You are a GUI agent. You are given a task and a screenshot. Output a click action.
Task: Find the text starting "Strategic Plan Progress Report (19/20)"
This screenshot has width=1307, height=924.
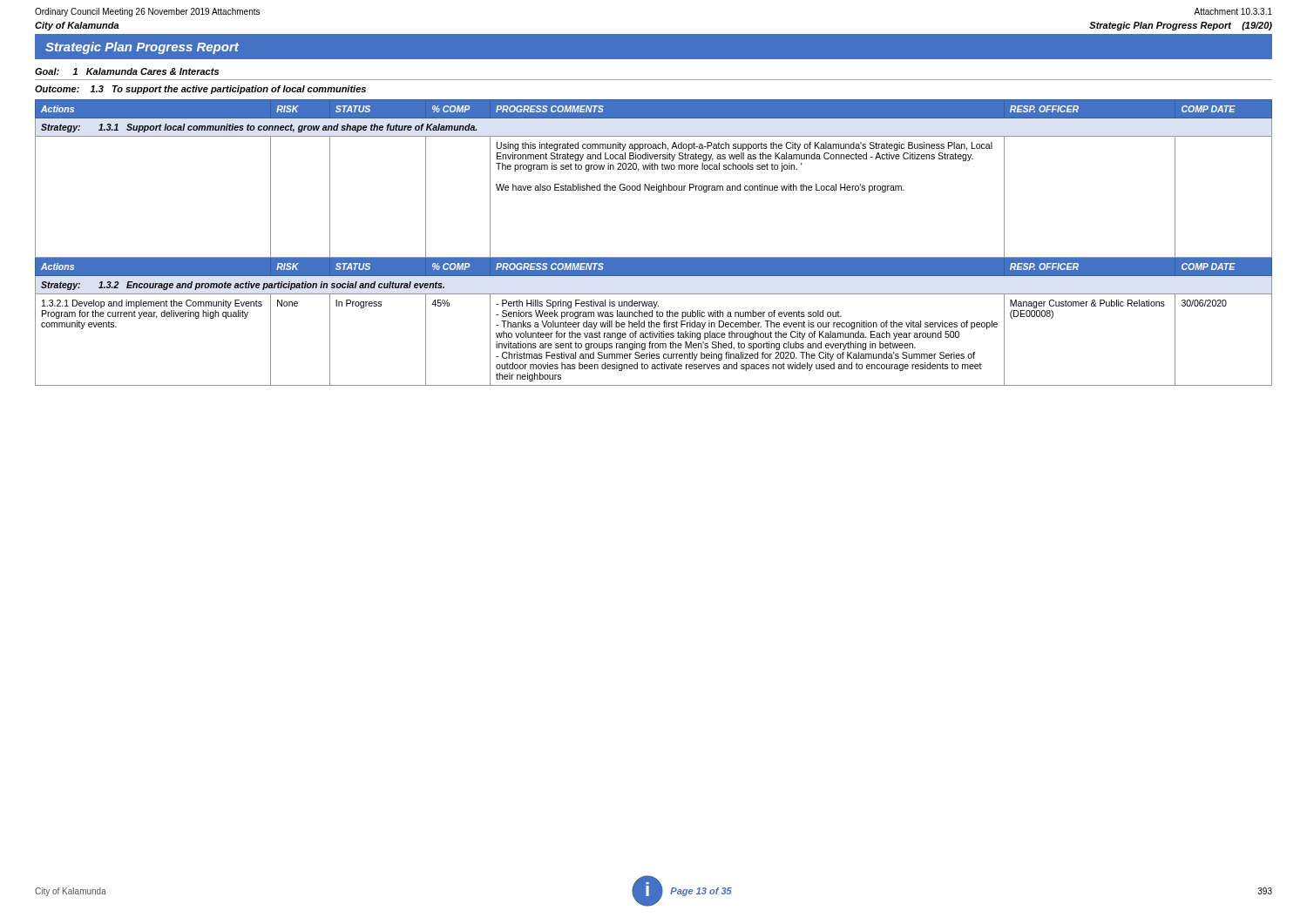coord(1181,25)
